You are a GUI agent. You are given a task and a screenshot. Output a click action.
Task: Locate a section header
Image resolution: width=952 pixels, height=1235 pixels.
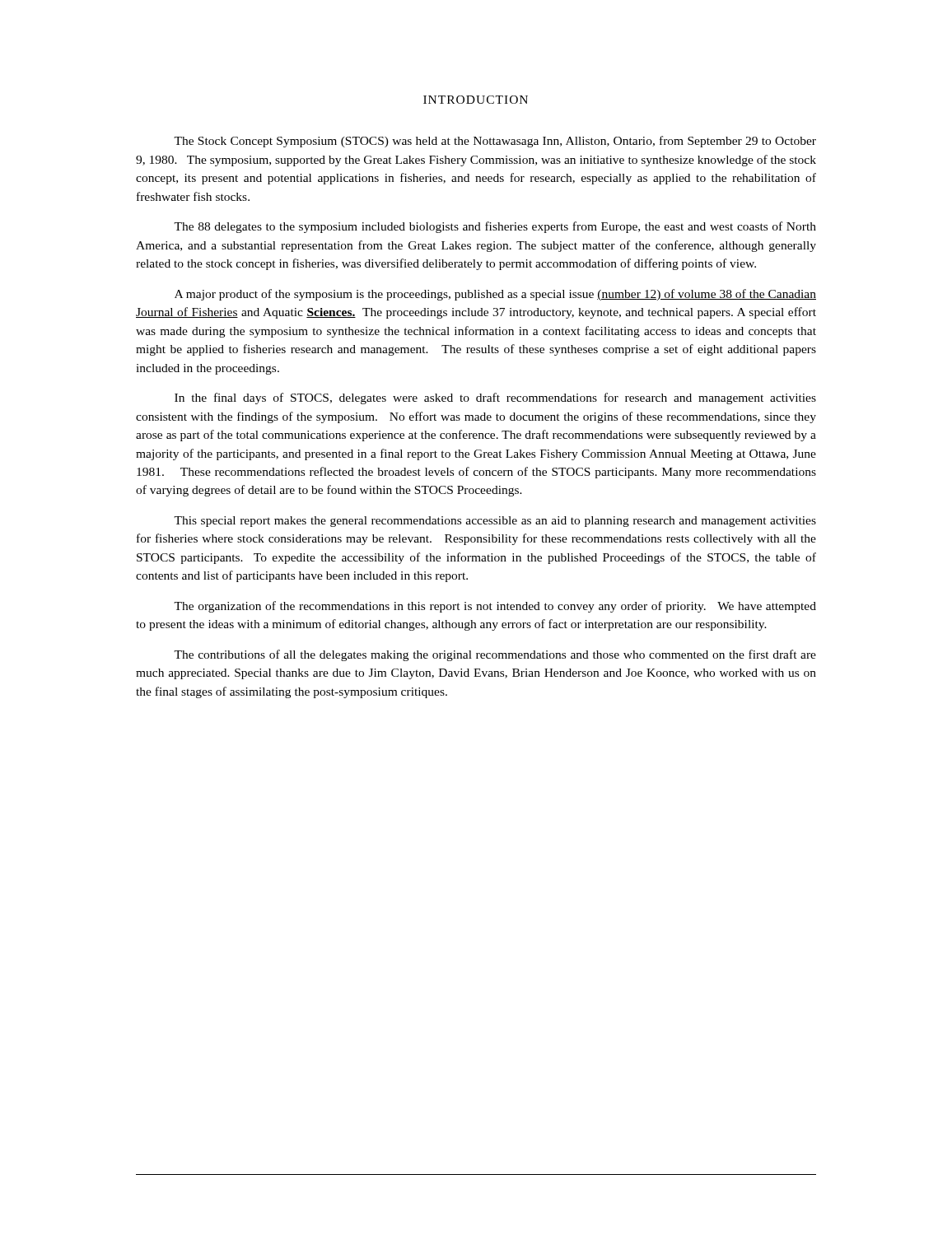point(476,99)
